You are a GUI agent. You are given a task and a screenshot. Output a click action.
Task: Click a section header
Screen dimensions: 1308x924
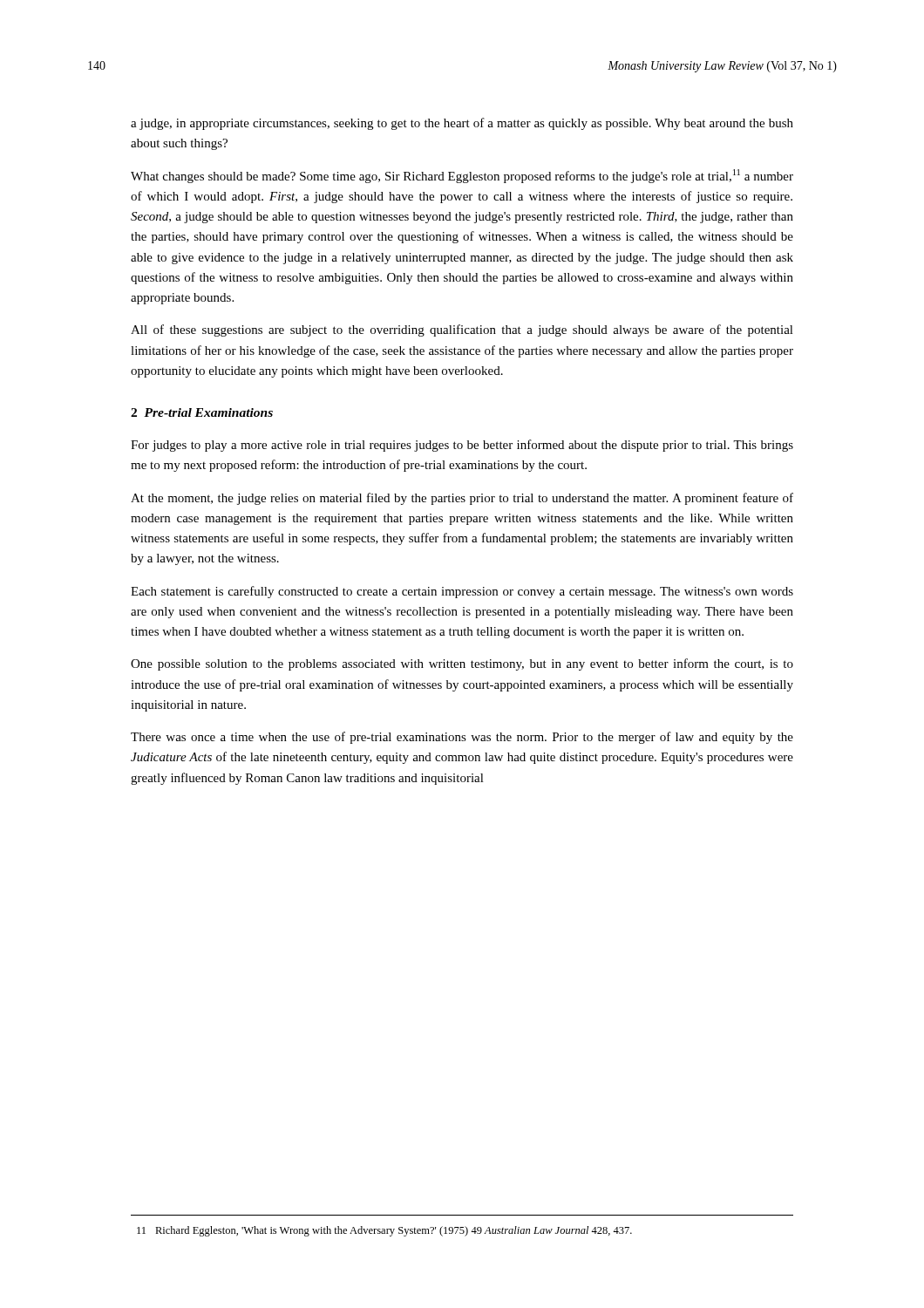tap(462, 412)
